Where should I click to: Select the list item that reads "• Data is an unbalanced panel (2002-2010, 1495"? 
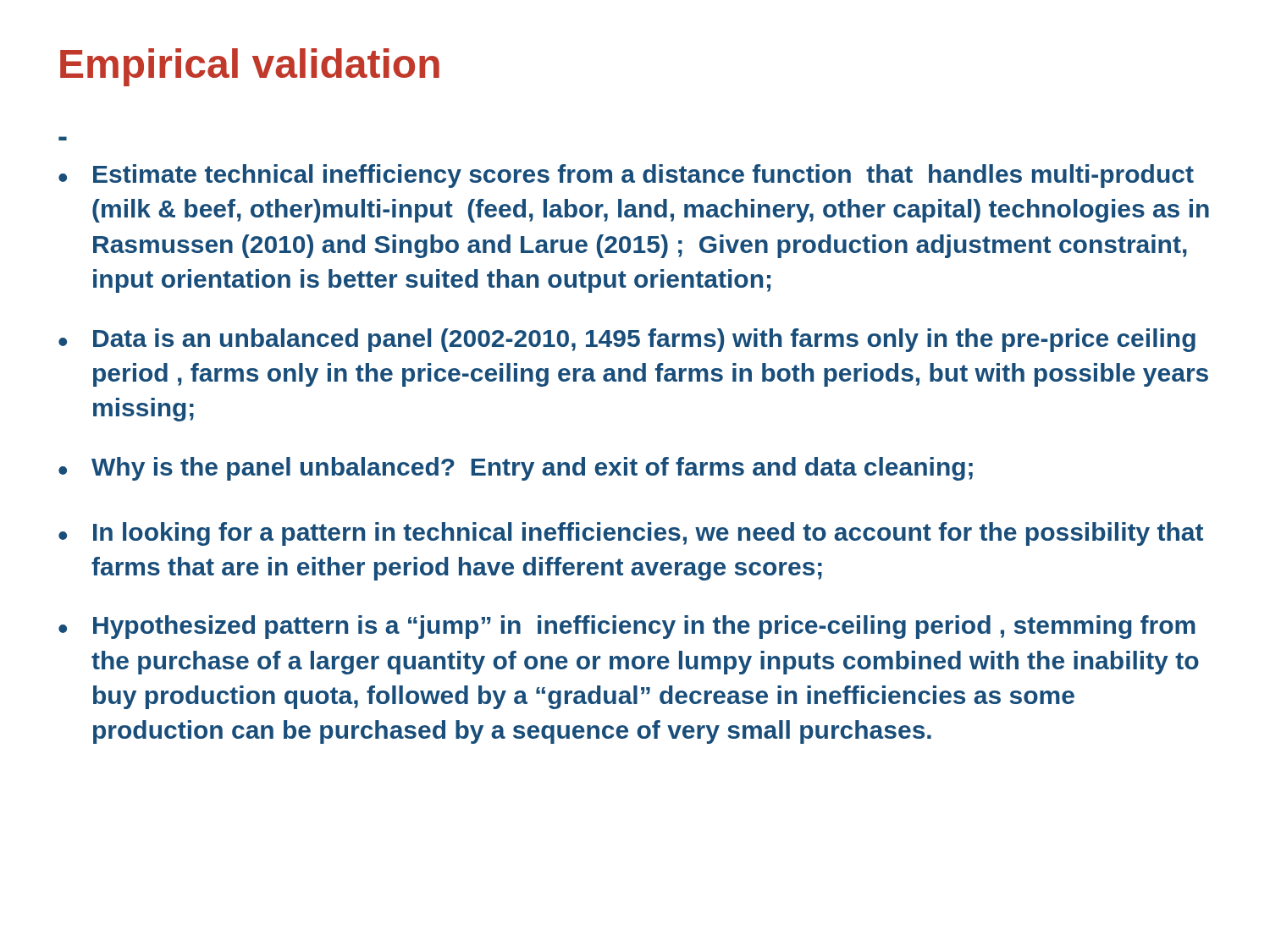point(635,373)
